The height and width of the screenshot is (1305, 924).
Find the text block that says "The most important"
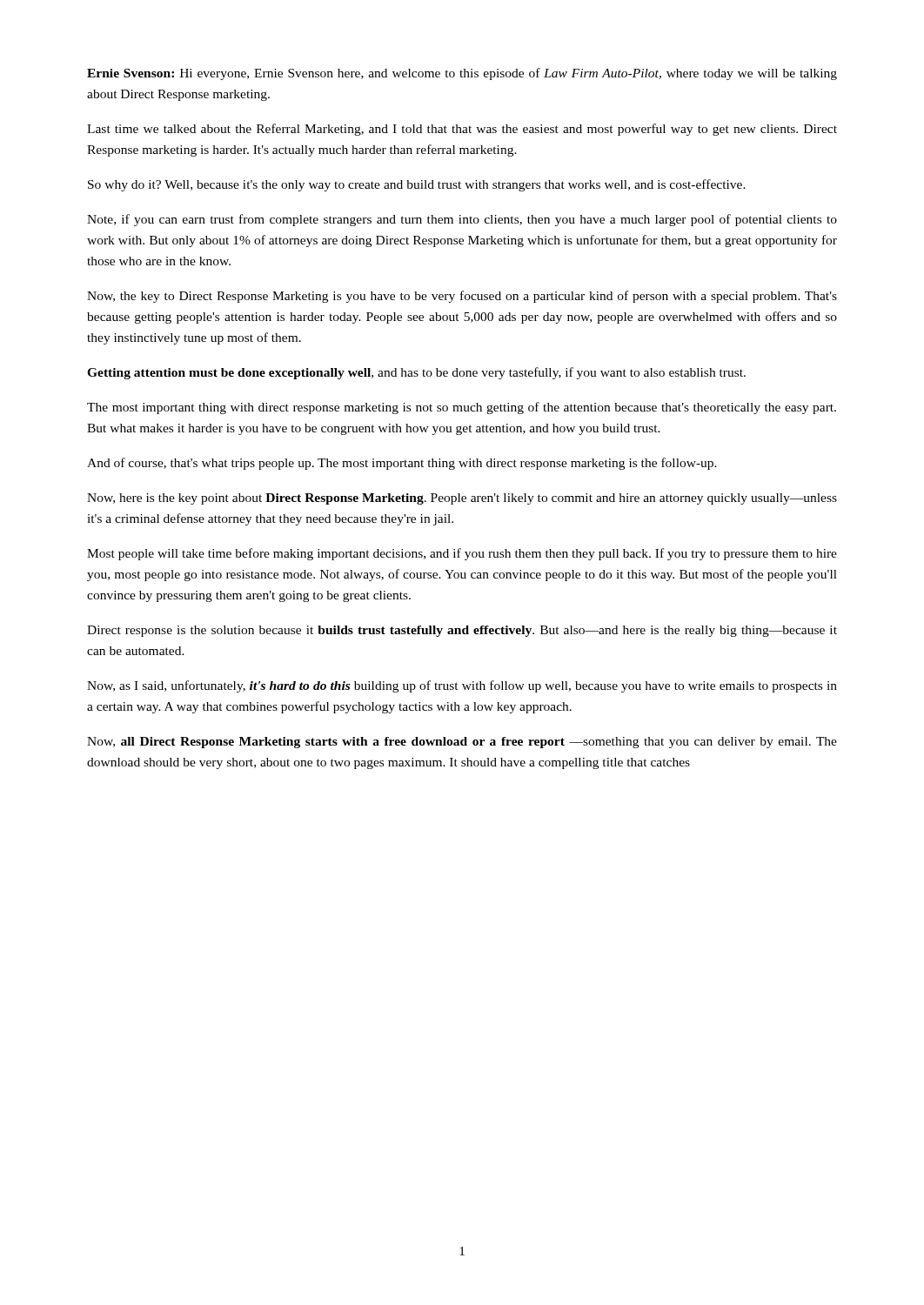(462, 417)
